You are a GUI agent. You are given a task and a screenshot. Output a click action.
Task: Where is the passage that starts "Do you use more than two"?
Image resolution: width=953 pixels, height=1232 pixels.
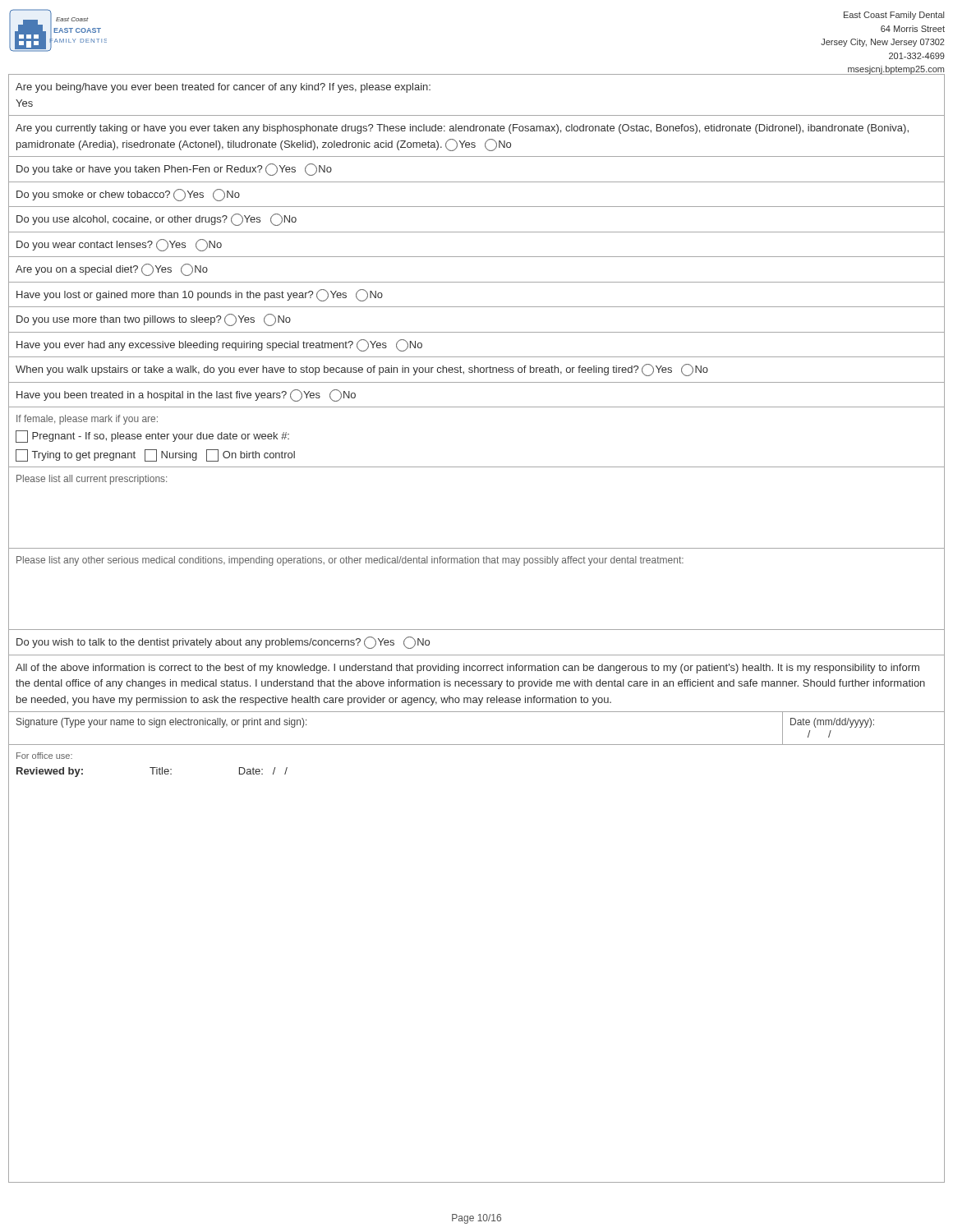point(153,320)
